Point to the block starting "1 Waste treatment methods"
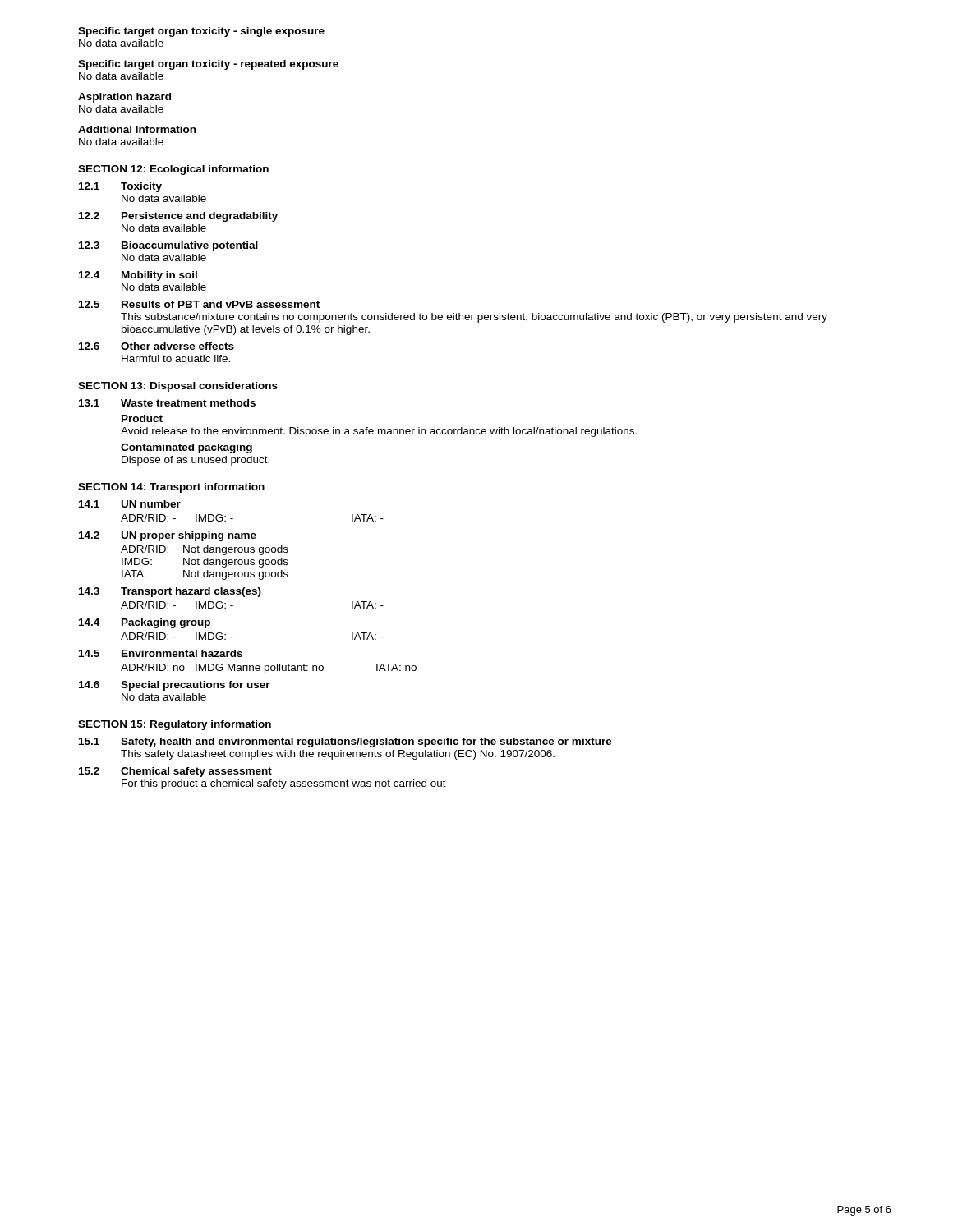953x1232 pixels. 167,403
